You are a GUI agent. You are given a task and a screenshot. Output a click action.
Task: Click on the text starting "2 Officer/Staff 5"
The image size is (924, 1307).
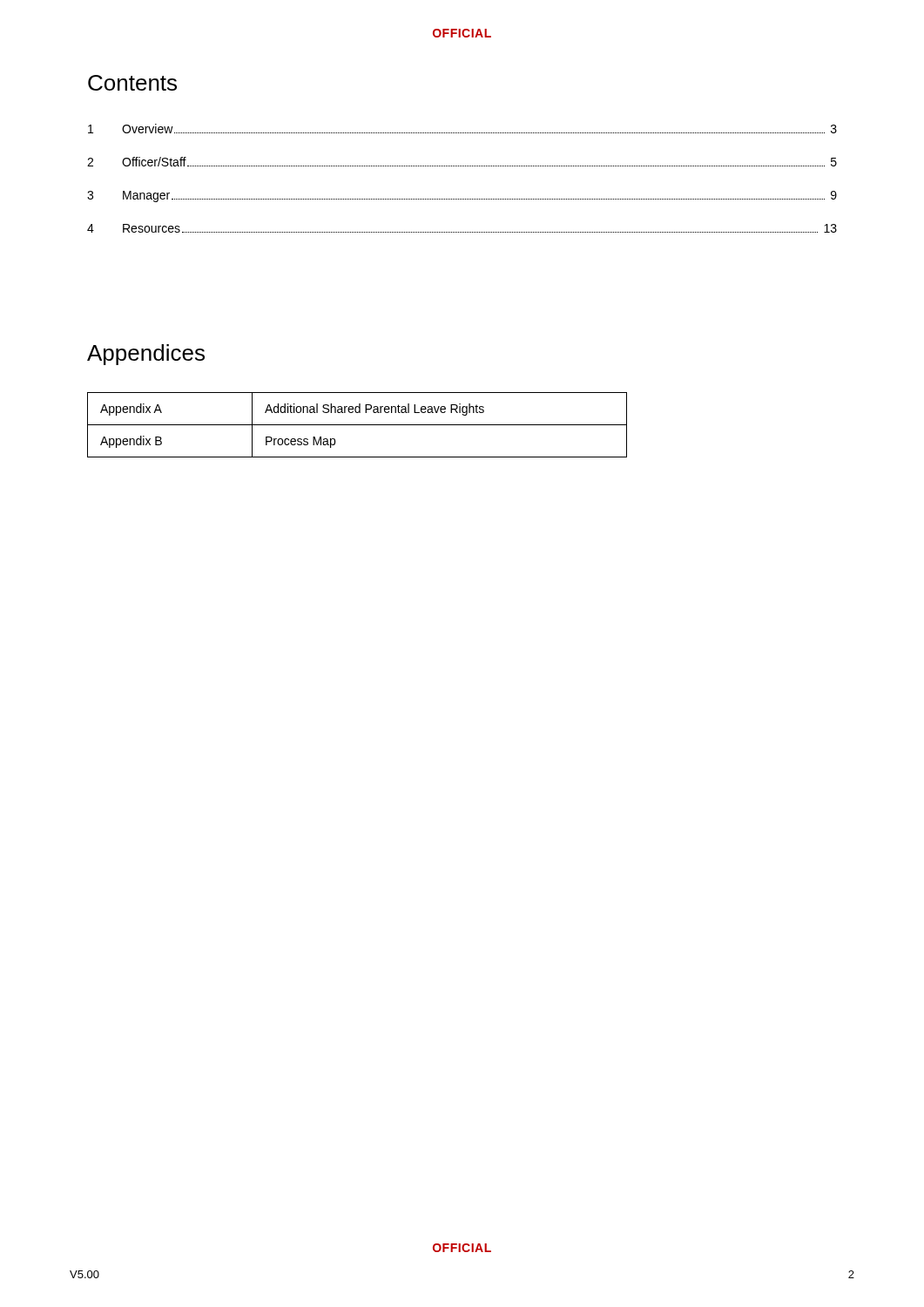pyautogui.click(x=462, y=162)
